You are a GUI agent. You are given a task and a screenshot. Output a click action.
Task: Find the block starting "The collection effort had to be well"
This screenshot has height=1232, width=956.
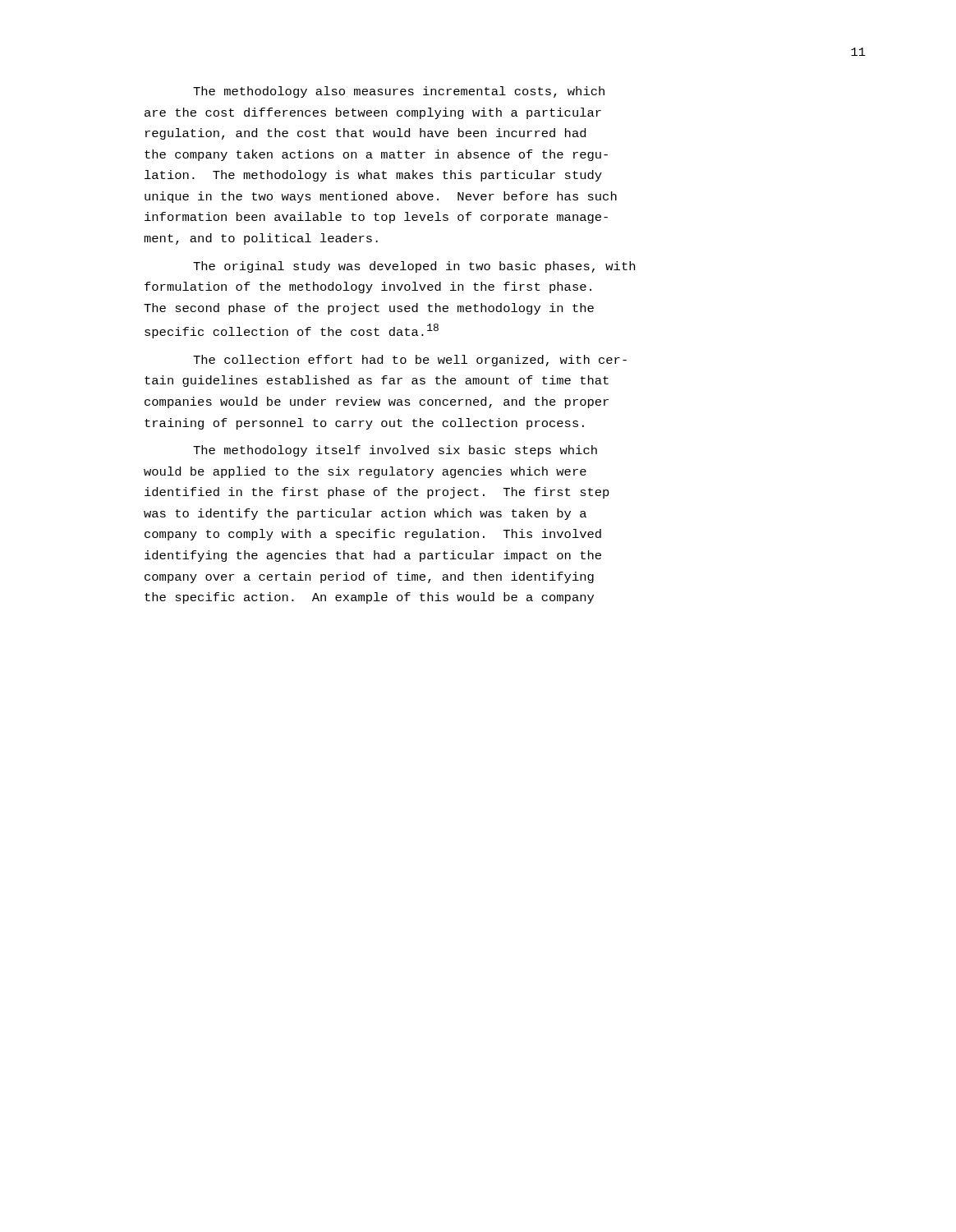[x=386, y=392]
